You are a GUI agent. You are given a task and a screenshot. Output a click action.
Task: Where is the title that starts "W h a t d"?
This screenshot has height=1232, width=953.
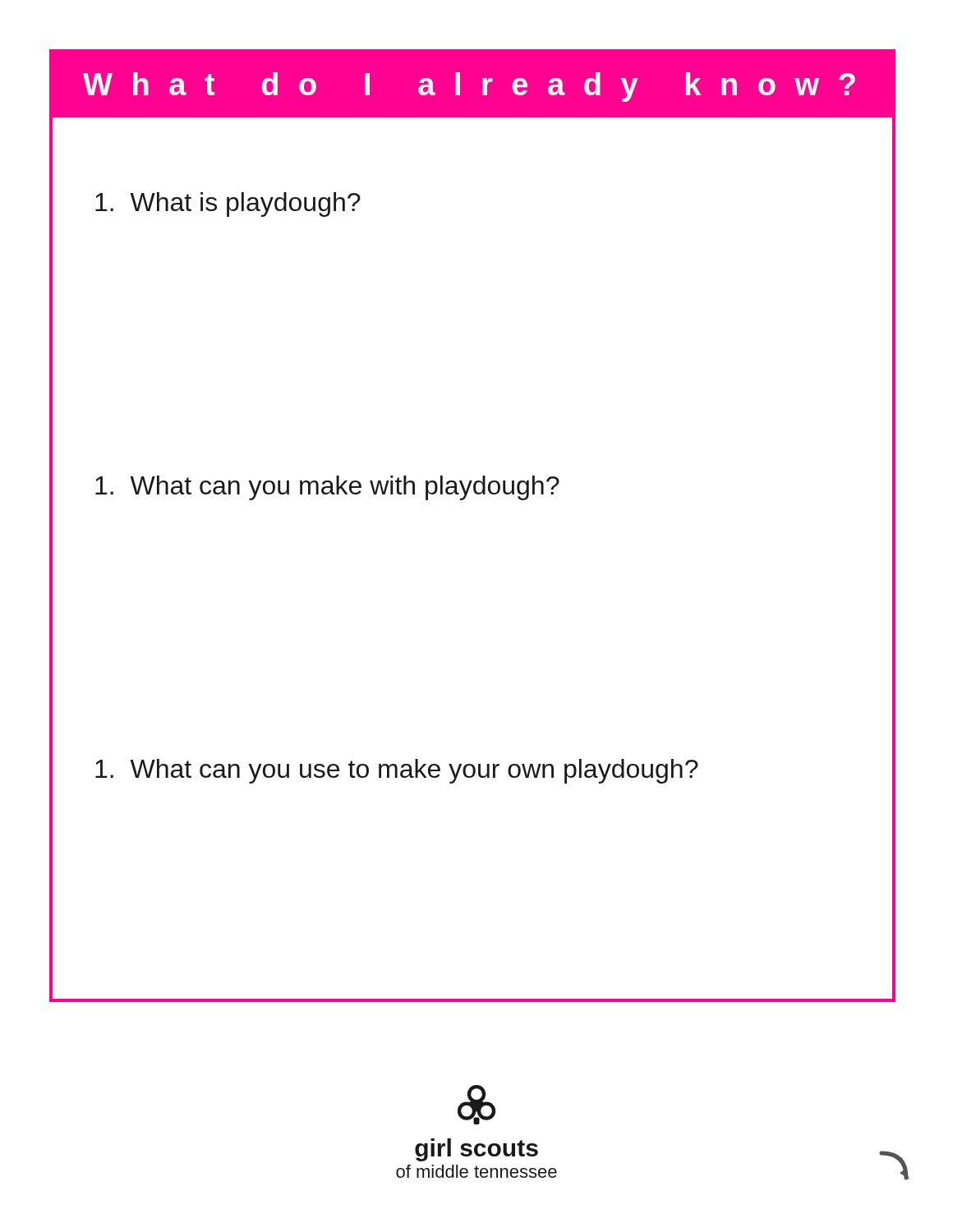pyautogui.click(x=472, y=85)
